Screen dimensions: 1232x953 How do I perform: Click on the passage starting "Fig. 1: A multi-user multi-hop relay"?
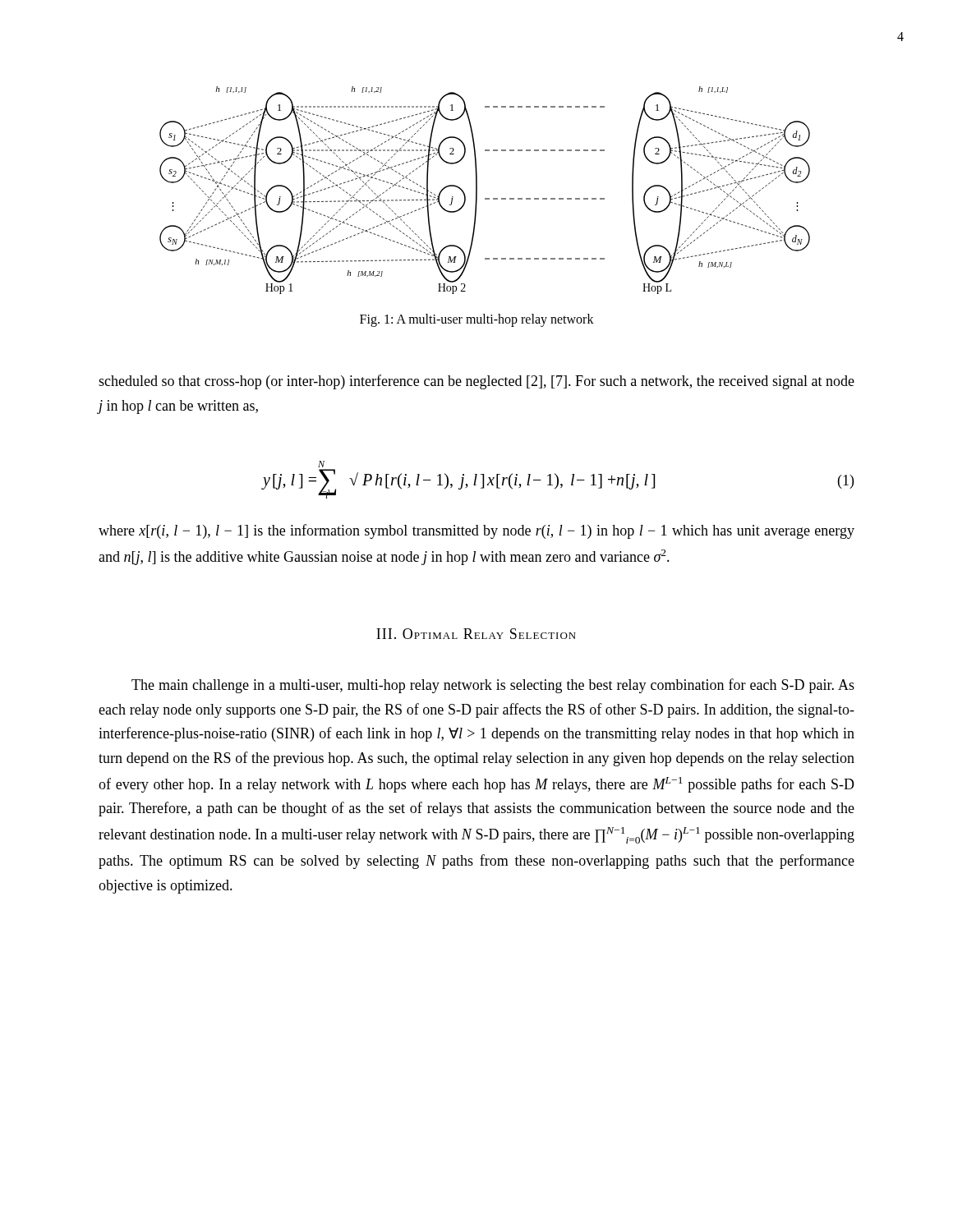coord(476,319)
